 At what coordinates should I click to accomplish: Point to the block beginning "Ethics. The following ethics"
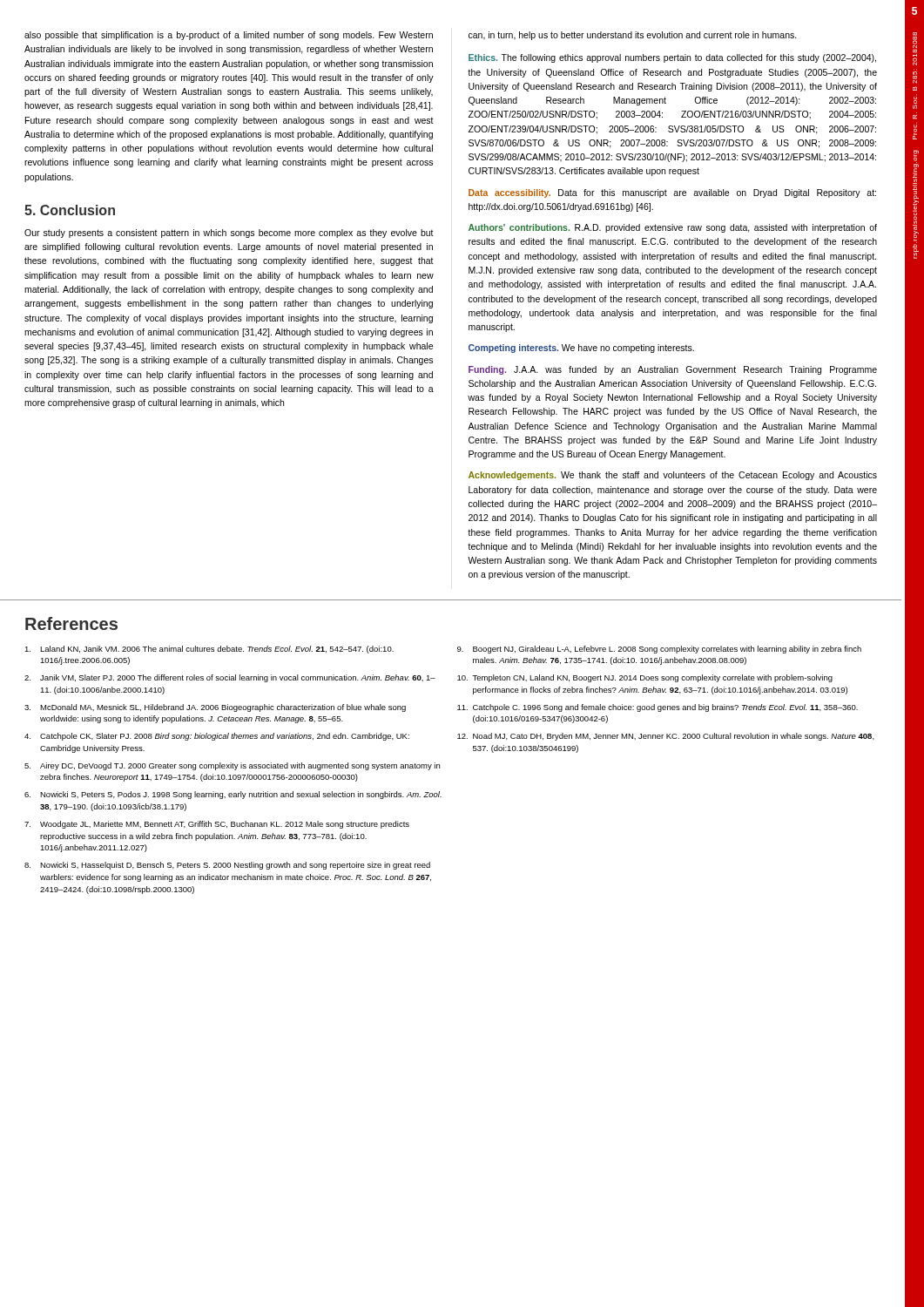(x=673, y=114)
